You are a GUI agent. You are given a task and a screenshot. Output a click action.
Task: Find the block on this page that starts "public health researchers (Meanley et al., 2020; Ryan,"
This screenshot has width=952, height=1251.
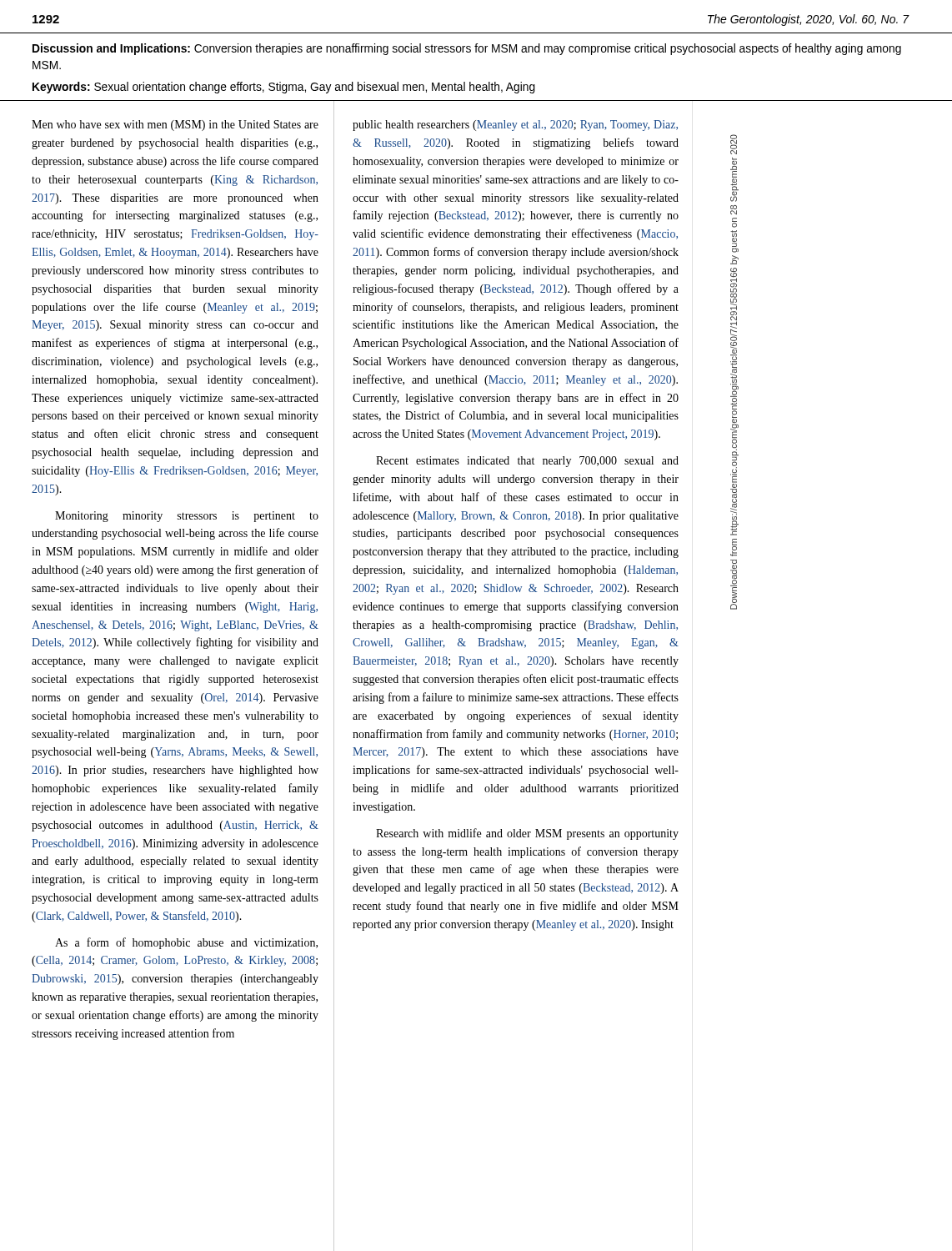516,280
